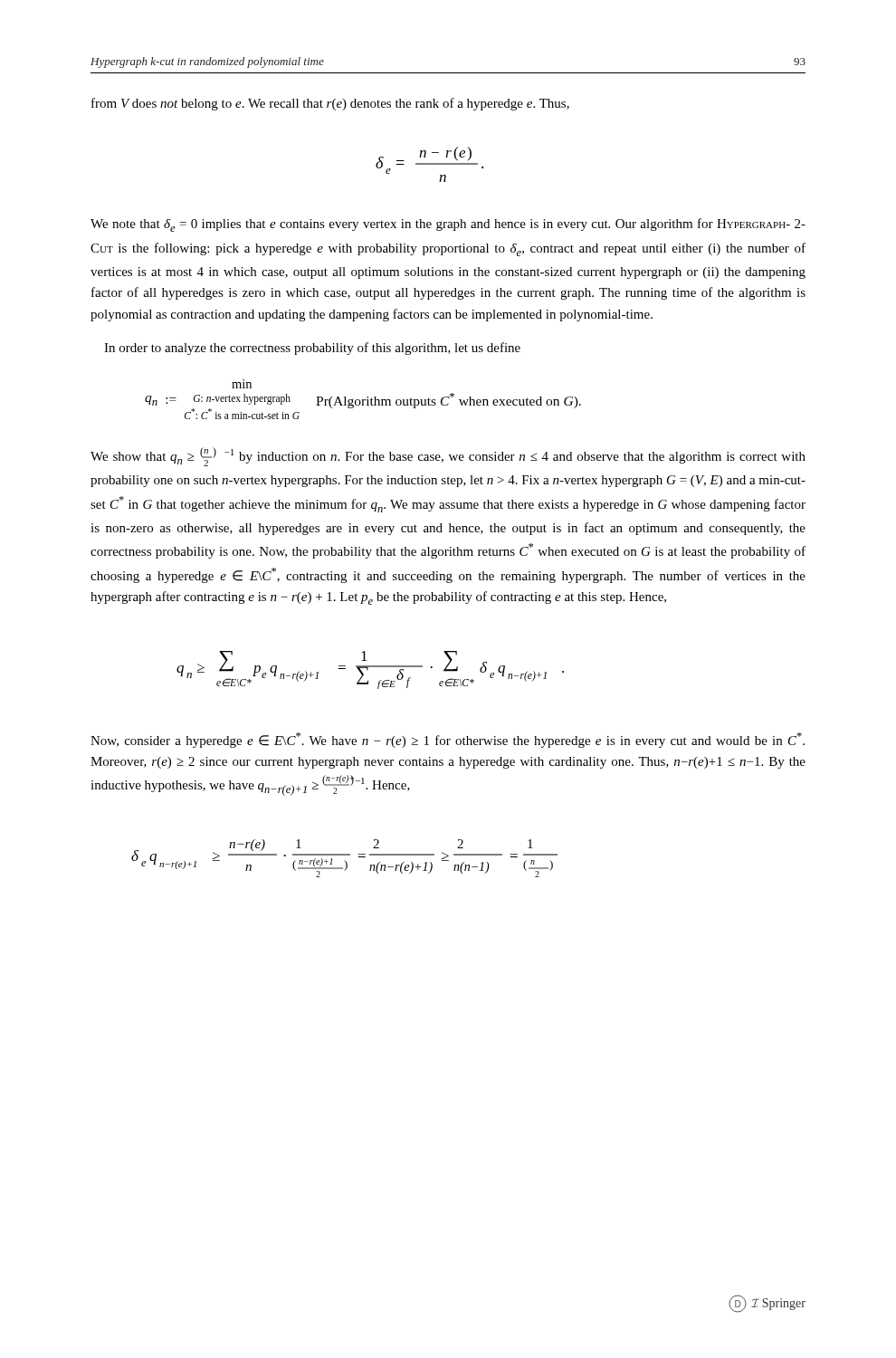The height and width of the screenshot is (1358, 896).
Task: Select the text block containing "from V does not belong to e."
Action: pyautogui.click(x=330, y=103)
